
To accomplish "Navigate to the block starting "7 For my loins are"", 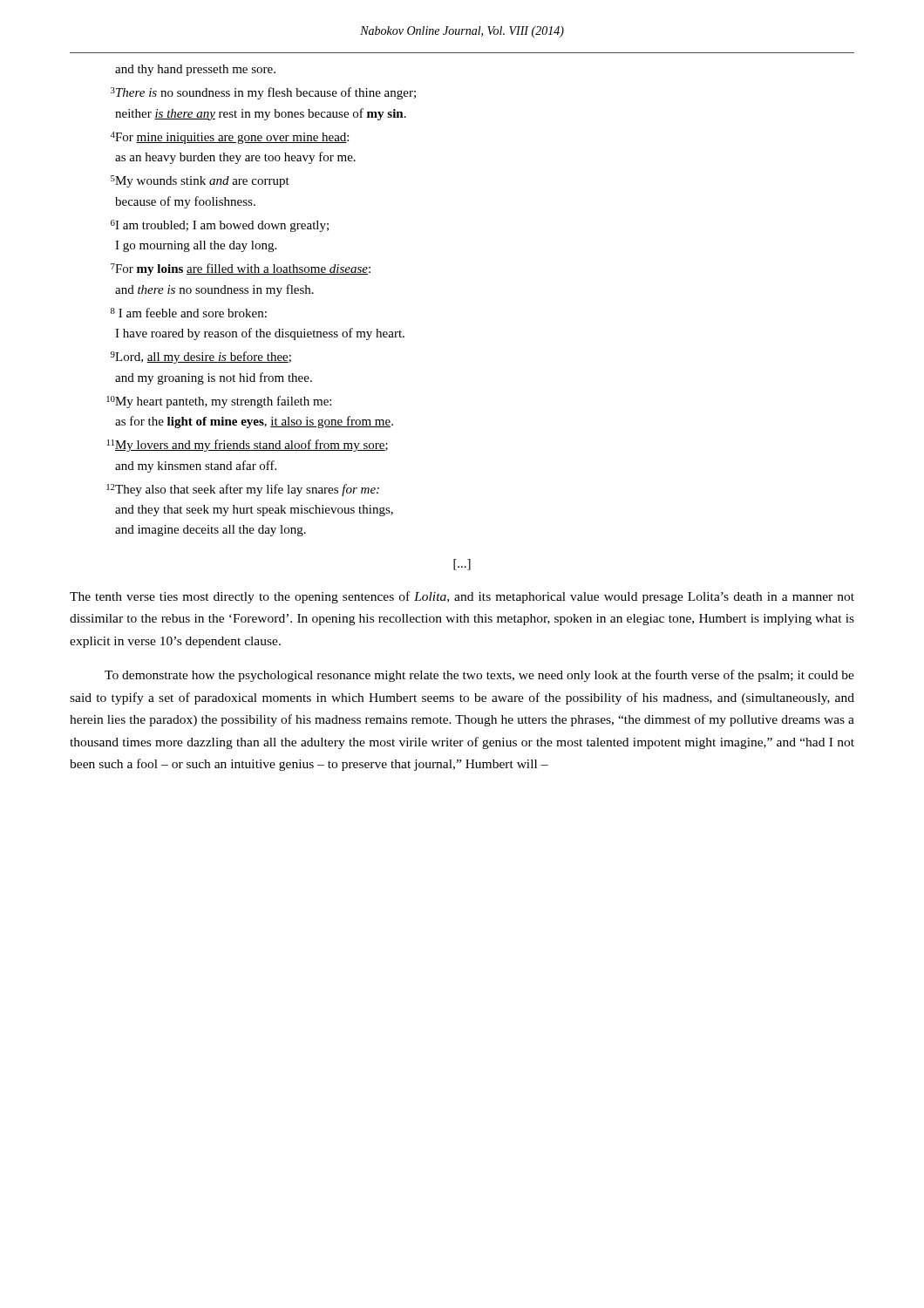I will tap(241, 269).
